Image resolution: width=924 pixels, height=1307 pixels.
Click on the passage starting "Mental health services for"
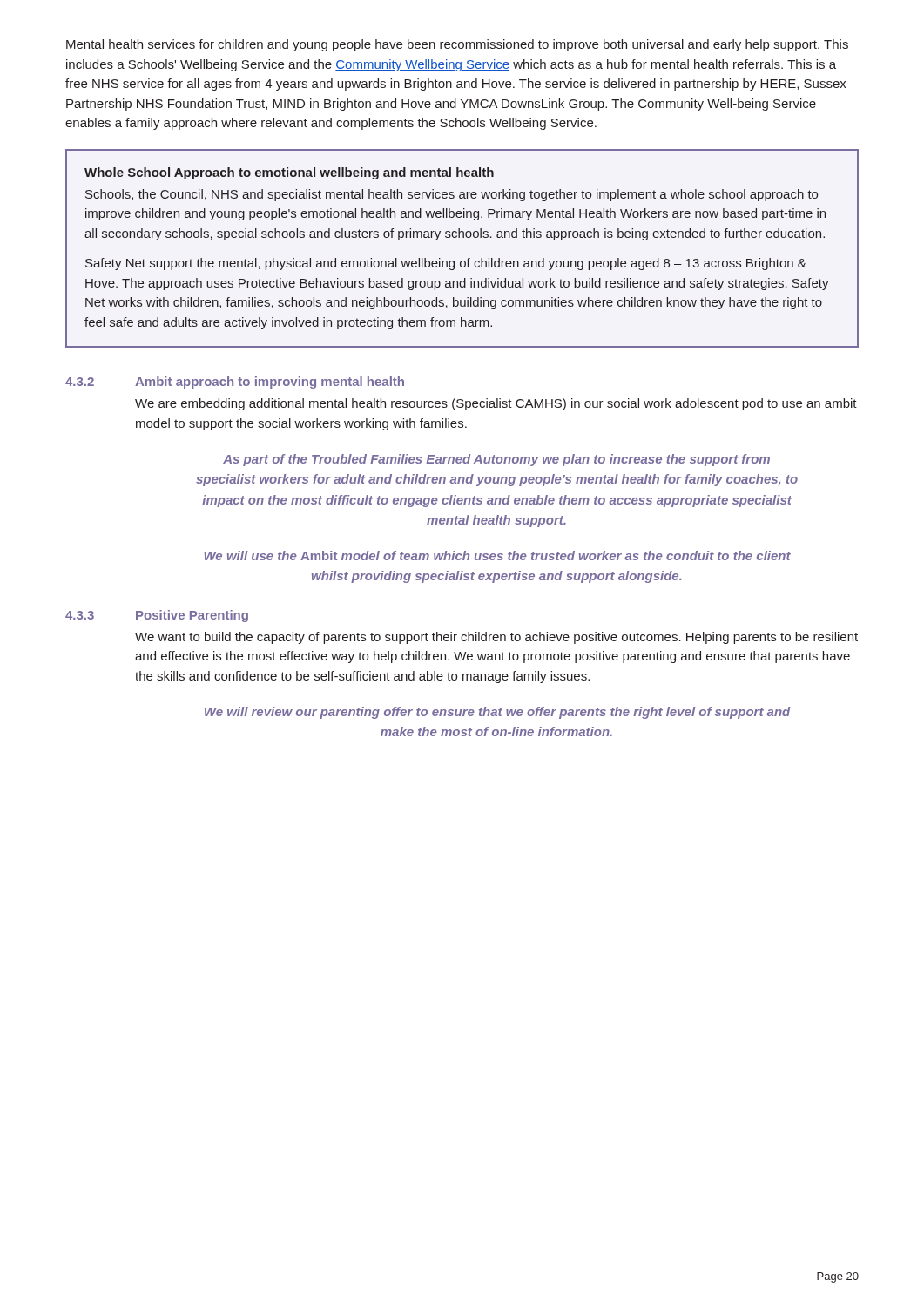click(457, 83)
